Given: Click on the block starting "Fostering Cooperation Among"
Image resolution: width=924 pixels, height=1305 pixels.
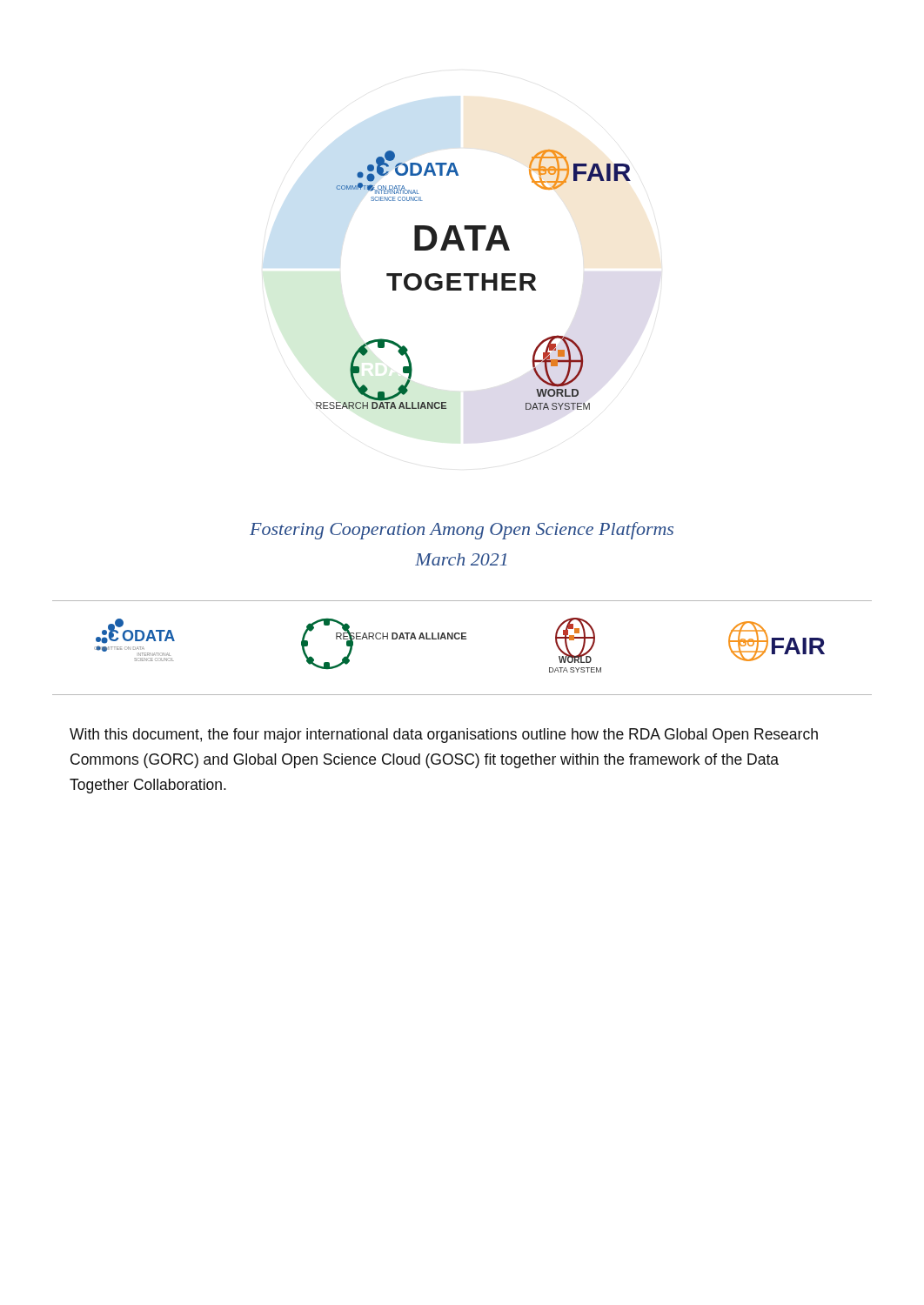Looking at the screenshot, I should coord(462,544).
